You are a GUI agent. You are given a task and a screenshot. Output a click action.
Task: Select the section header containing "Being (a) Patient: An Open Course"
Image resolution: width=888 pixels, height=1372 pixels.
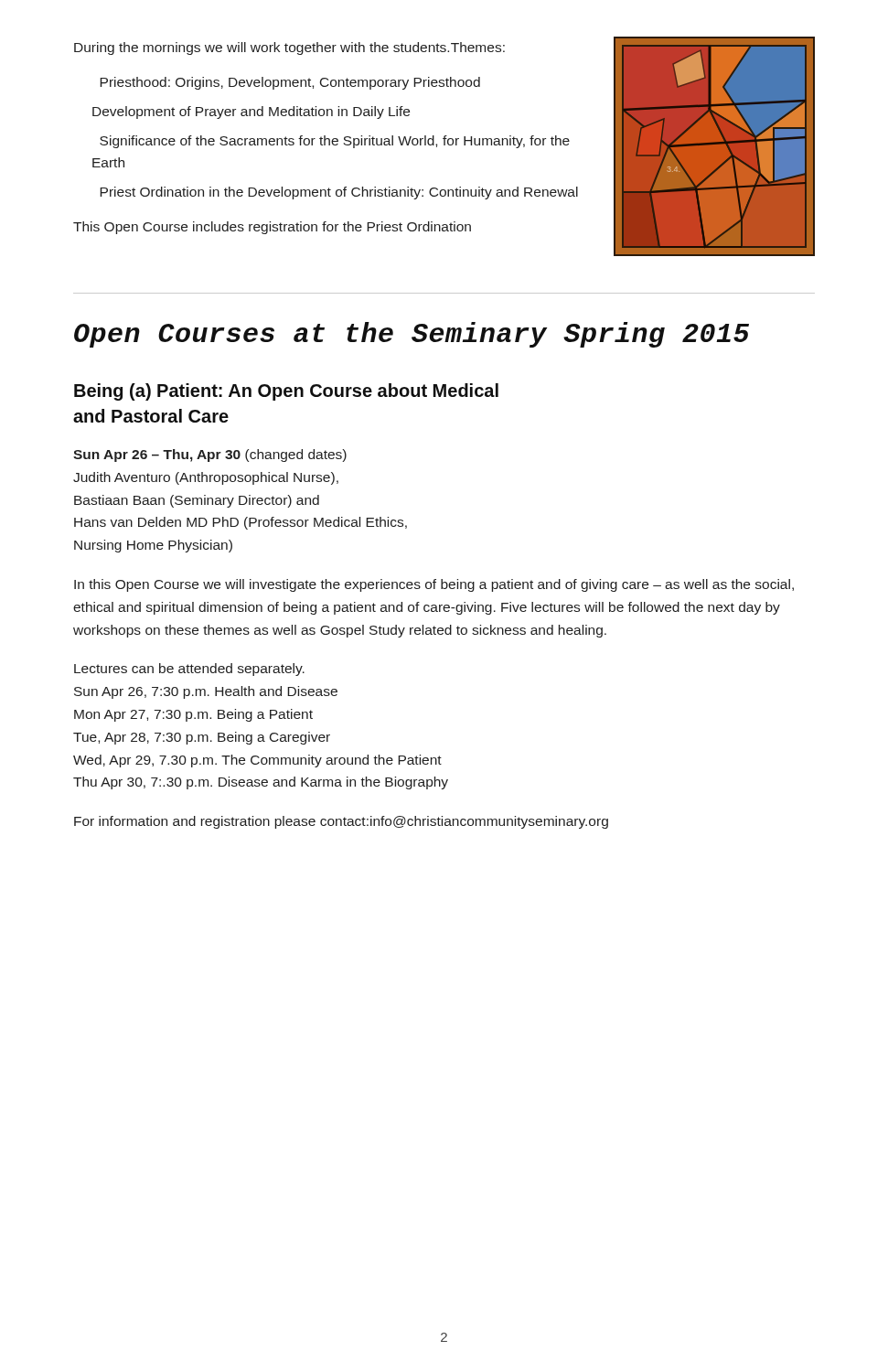pyautogui.click(x=286, y=403)
